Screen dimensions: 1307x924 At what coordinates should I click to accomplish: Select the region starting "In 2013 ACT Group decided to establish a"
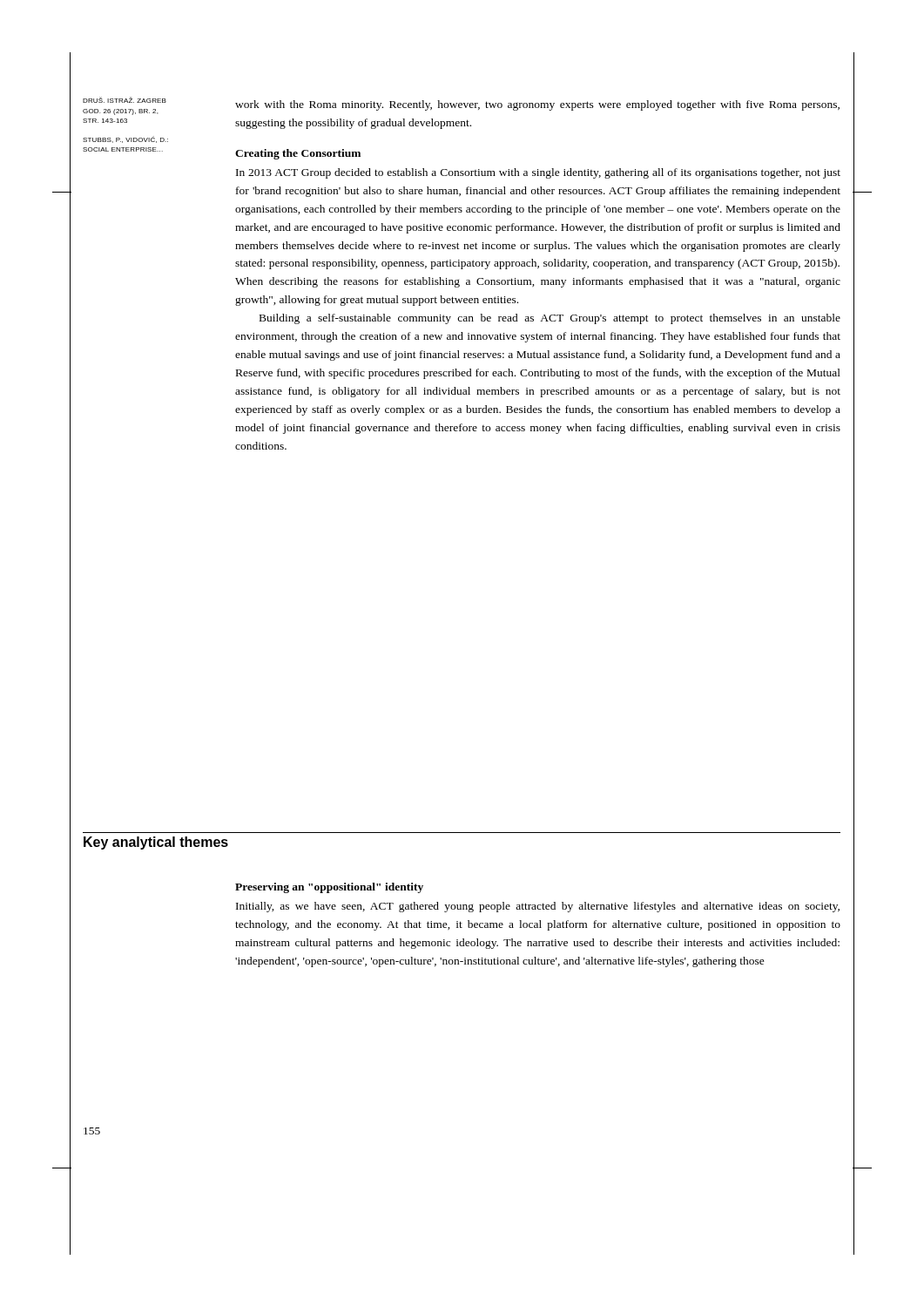[538, 237]
